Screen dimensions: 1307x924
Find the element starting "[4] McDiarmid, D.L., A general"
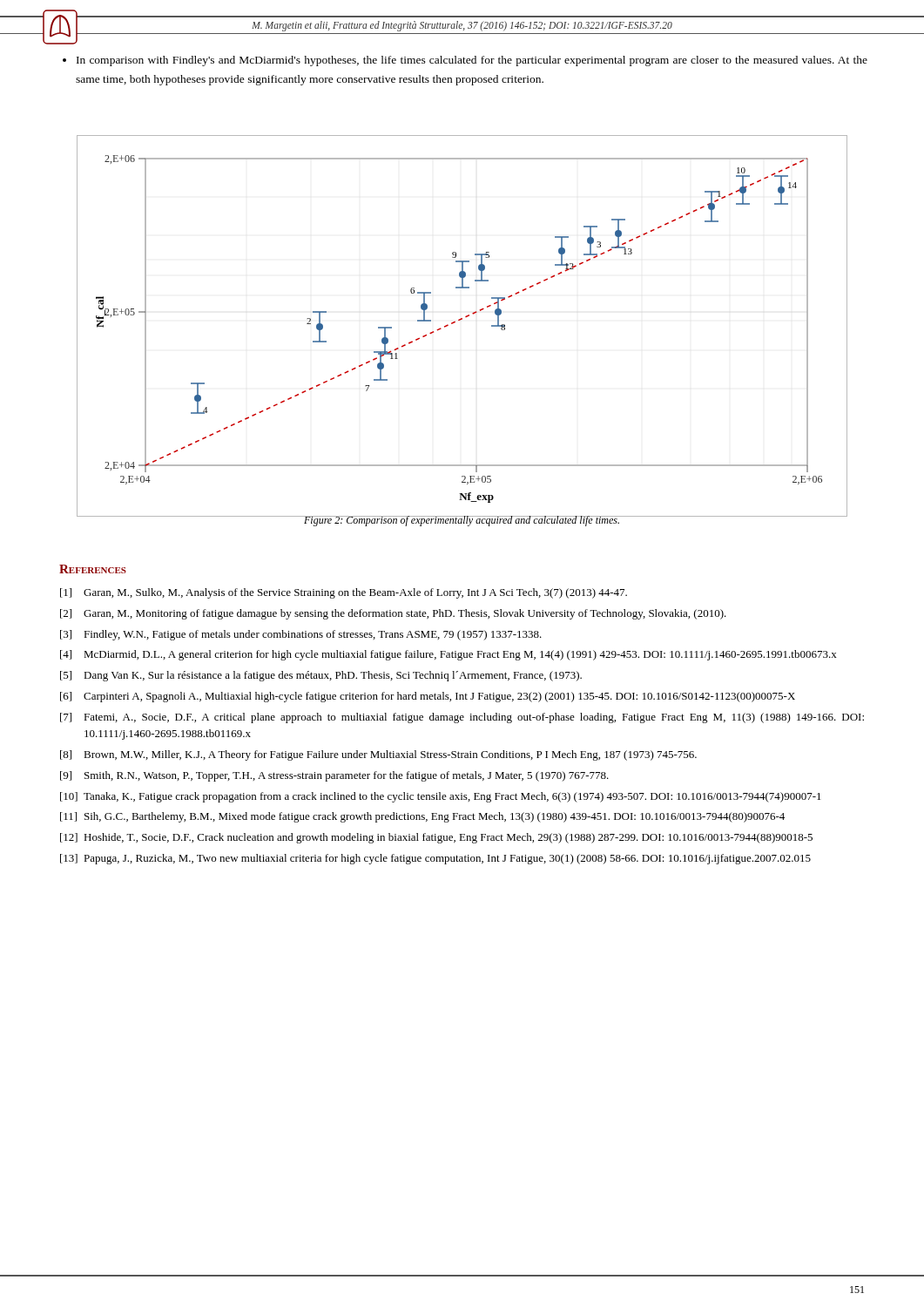coord(448,654)
